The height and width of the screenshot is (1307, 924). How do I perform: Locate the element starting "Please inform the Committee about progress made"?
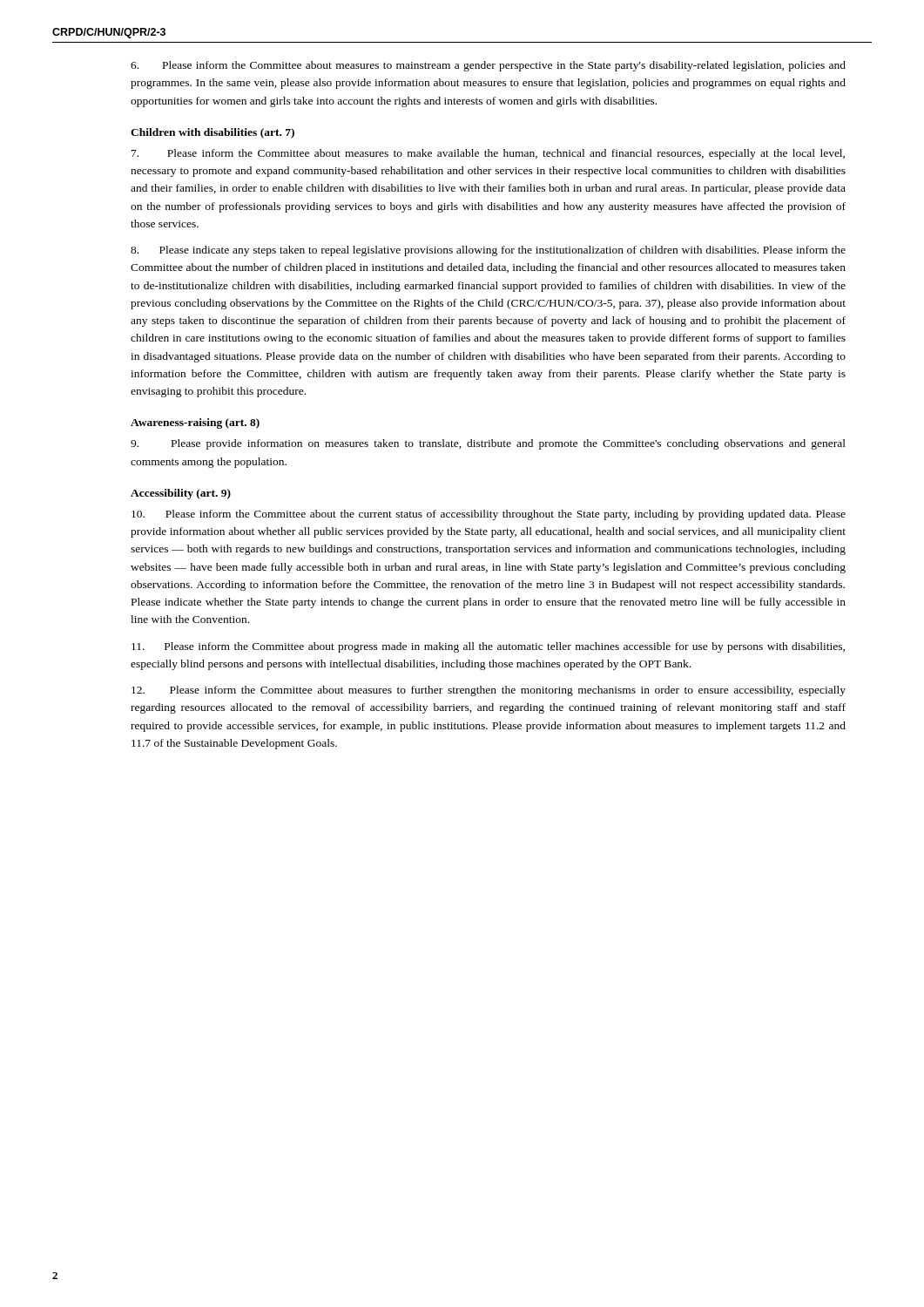click(488, 654)
